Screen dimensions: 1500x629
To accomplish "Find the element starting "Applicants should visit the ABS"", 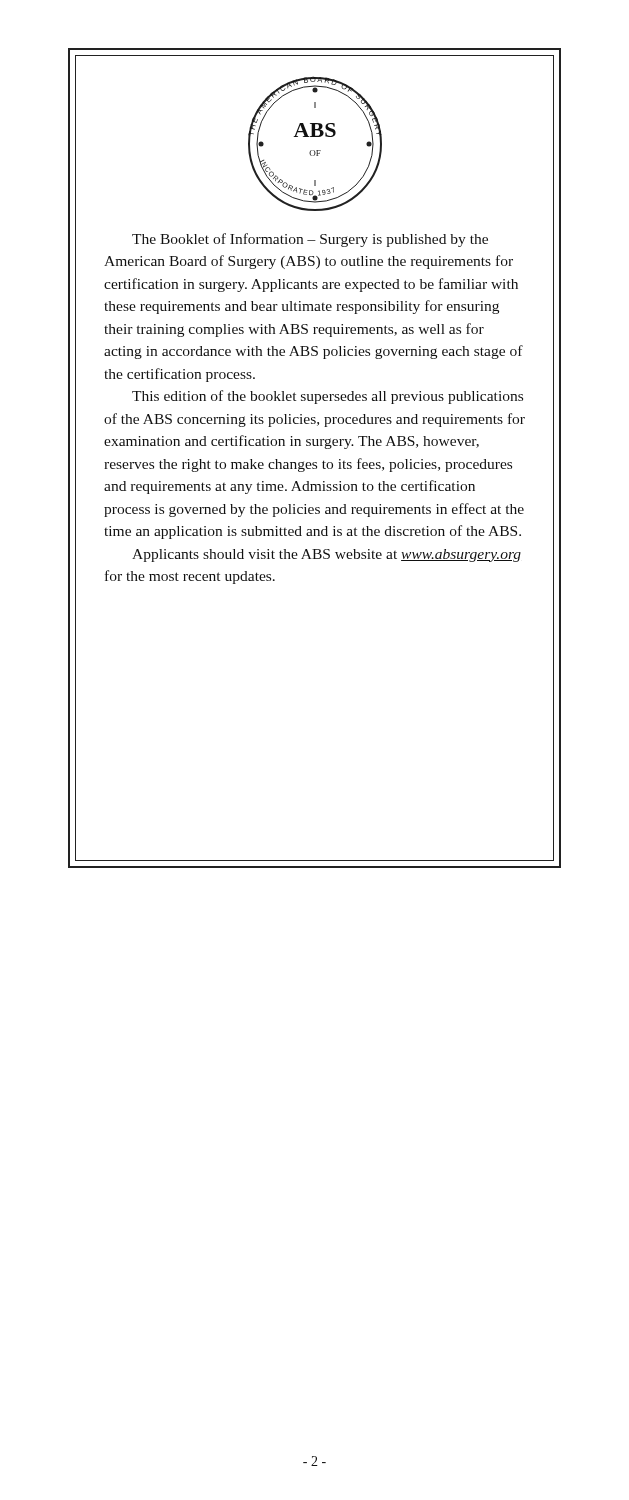I will pyautogui.click(x=314, y=565).
